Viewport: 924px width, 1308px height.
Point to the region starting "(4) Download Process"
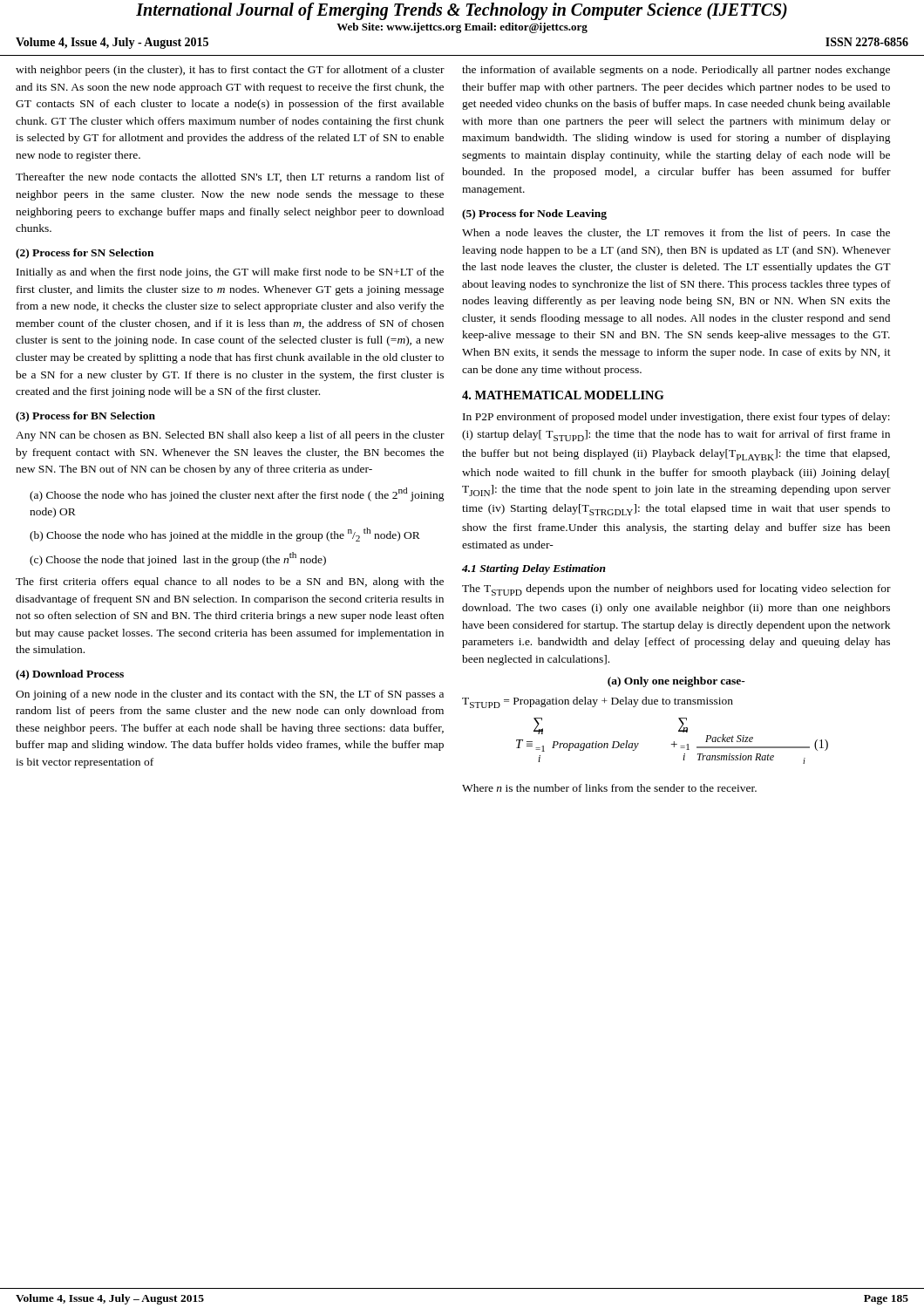[70, 674]
